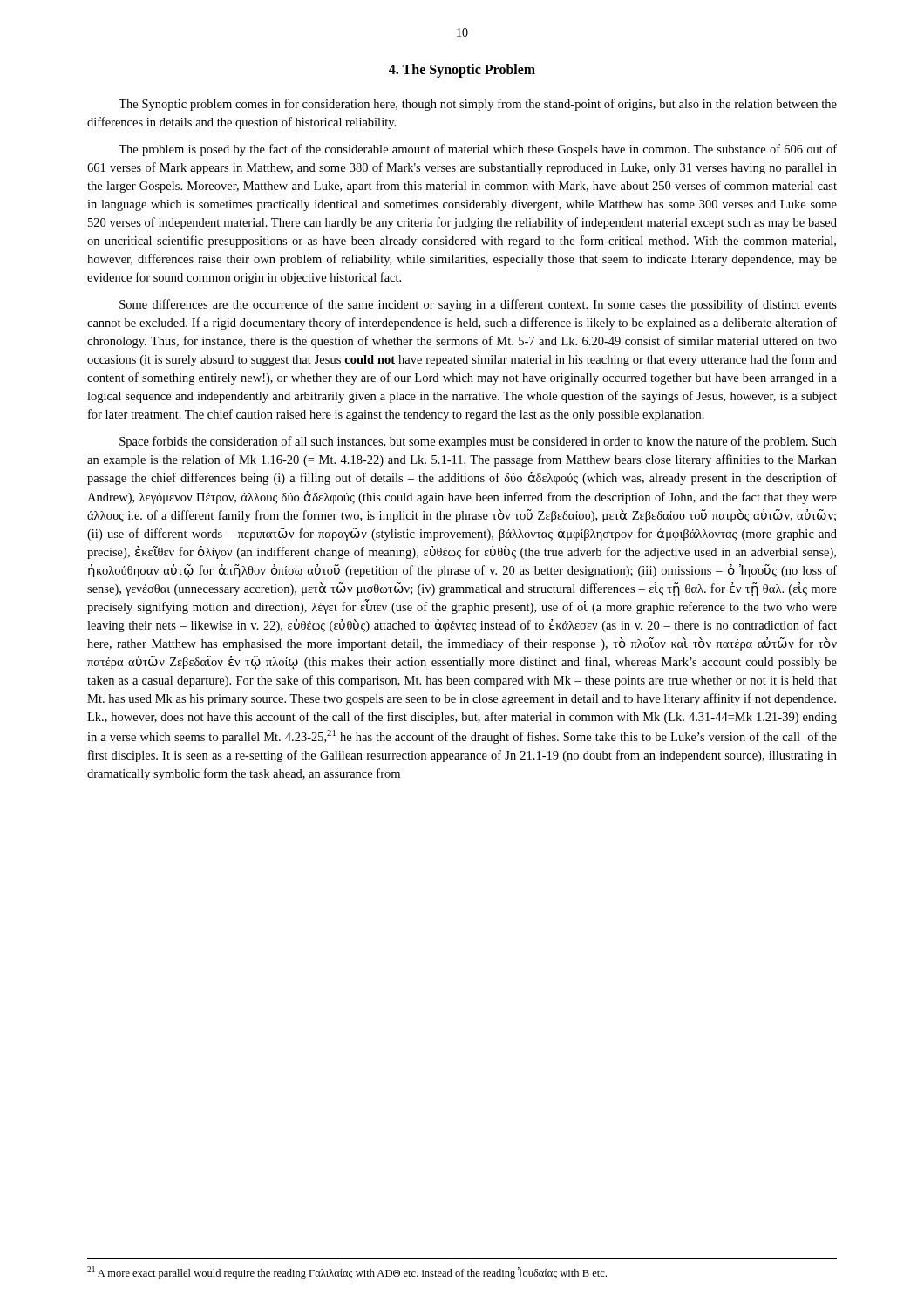Click the passage that begins "Space forbids the consideration of all such instances,"

coord(462,607)
